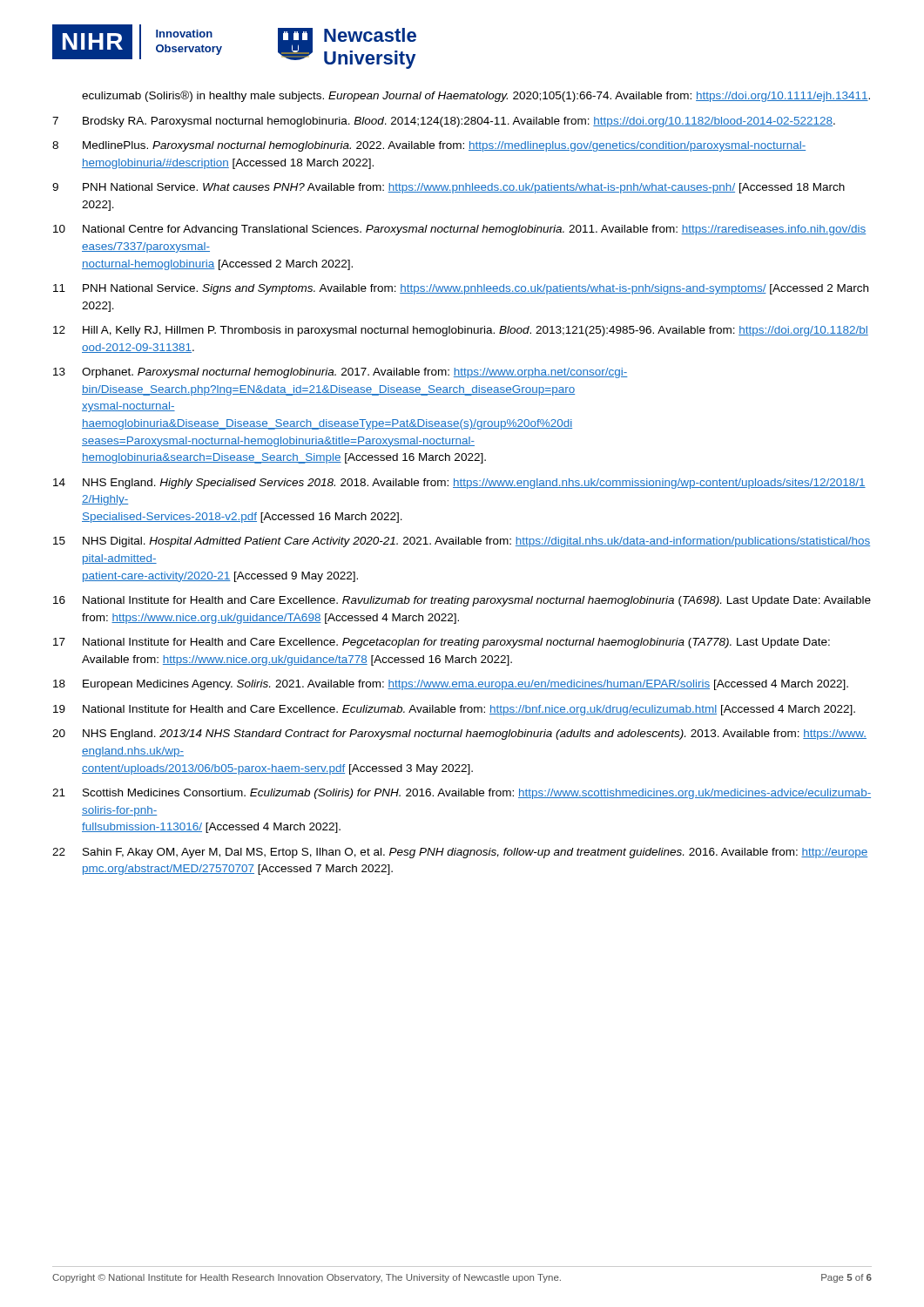Click on the region starting "11 PNH National Service. Signs"

[x=462, y=297]
